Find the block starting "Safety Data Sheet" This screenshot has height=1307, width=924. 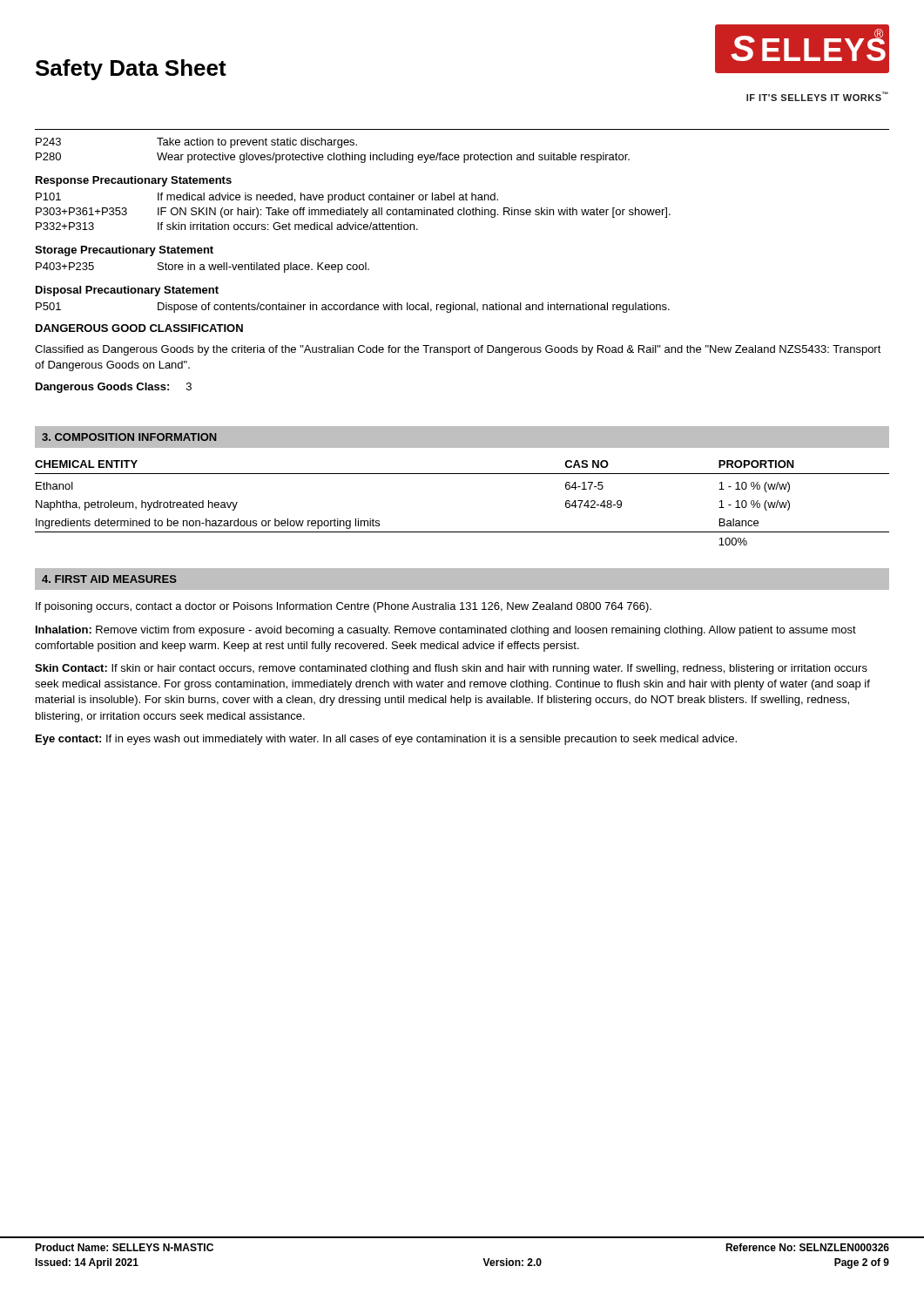(x=130, y=69)
